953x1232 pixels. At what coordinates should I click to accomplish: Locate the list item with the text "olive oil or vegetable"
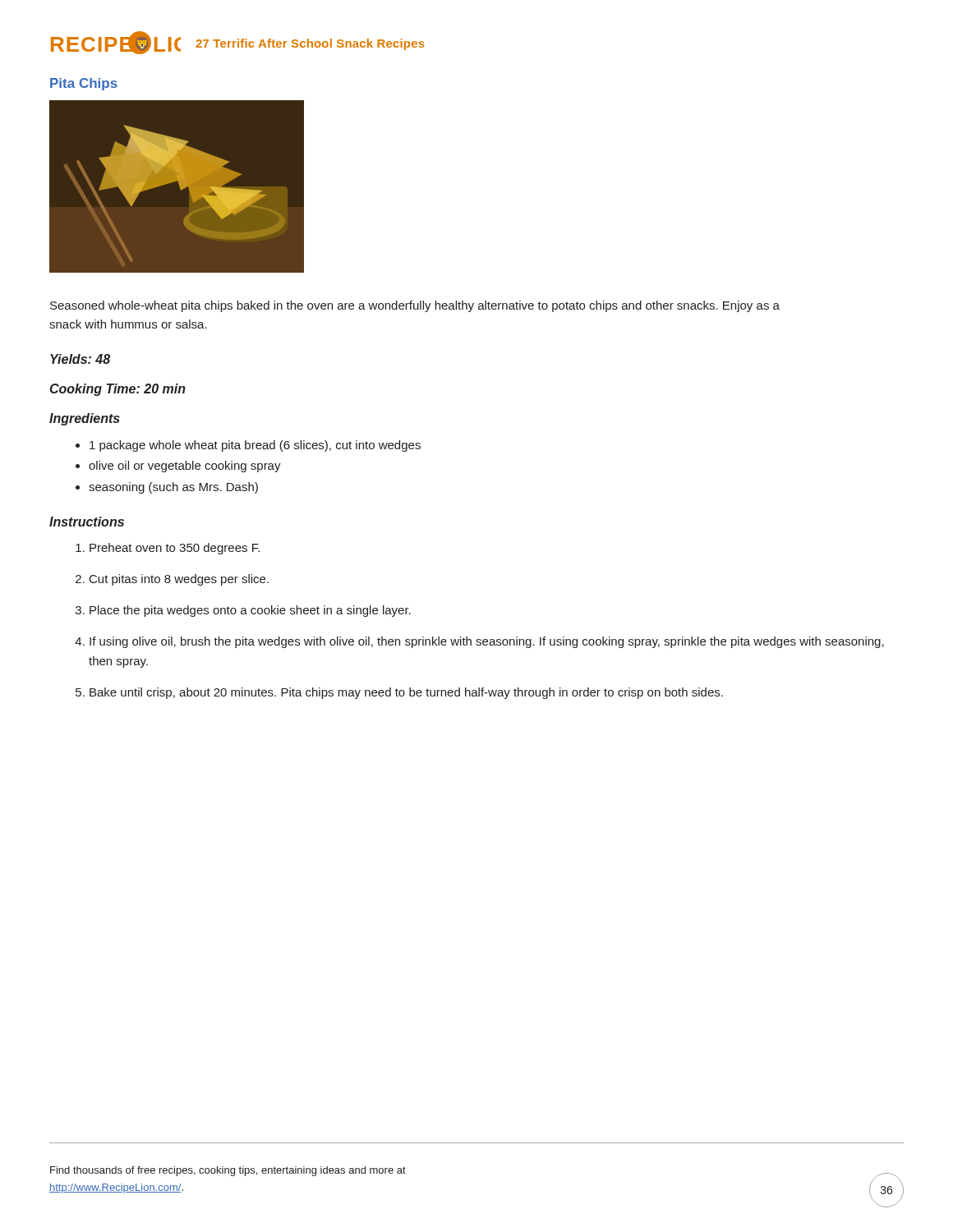pos(185,465)
